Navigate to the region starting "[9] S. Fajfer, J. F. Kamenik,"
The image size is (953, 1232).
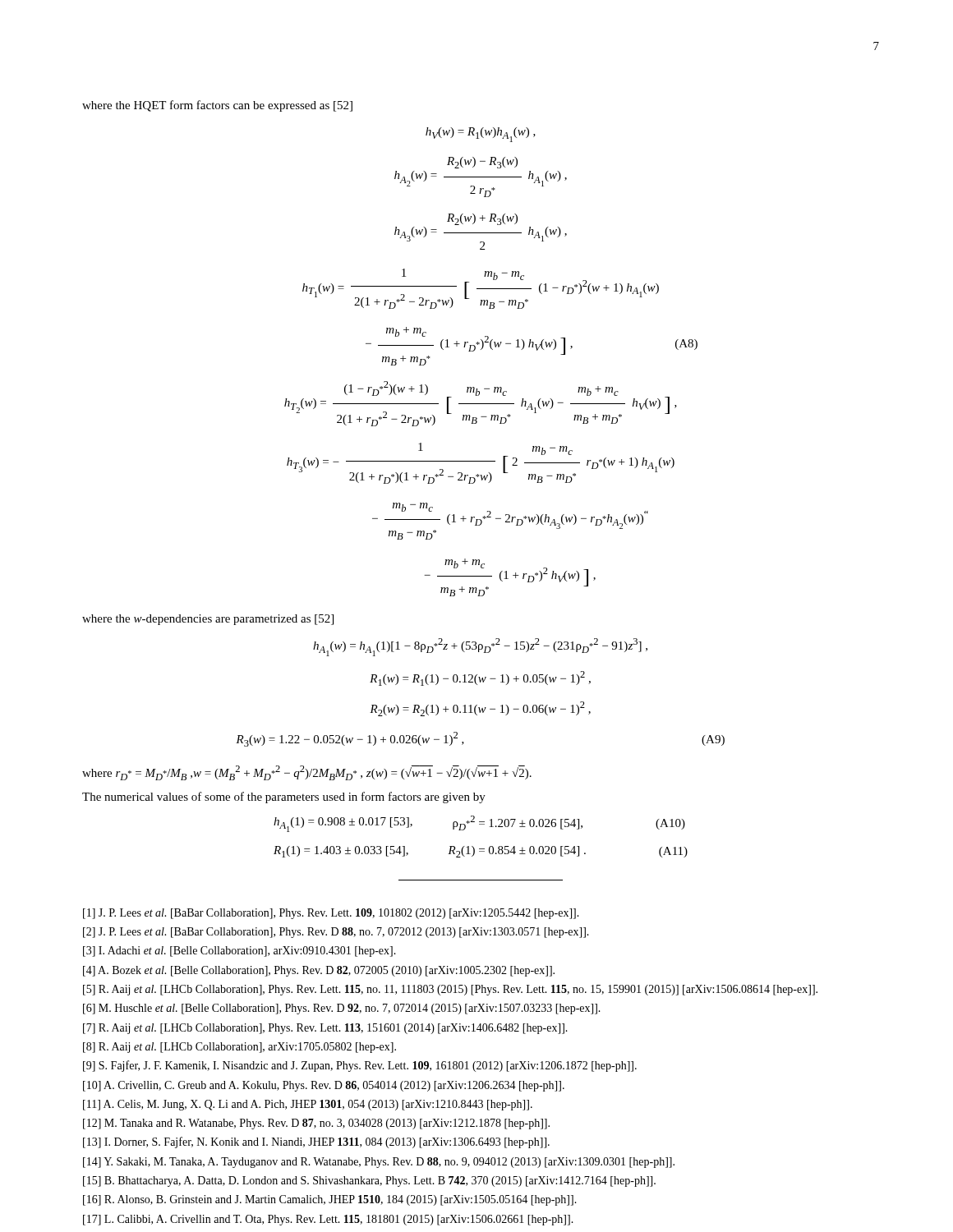point(360,1066)
